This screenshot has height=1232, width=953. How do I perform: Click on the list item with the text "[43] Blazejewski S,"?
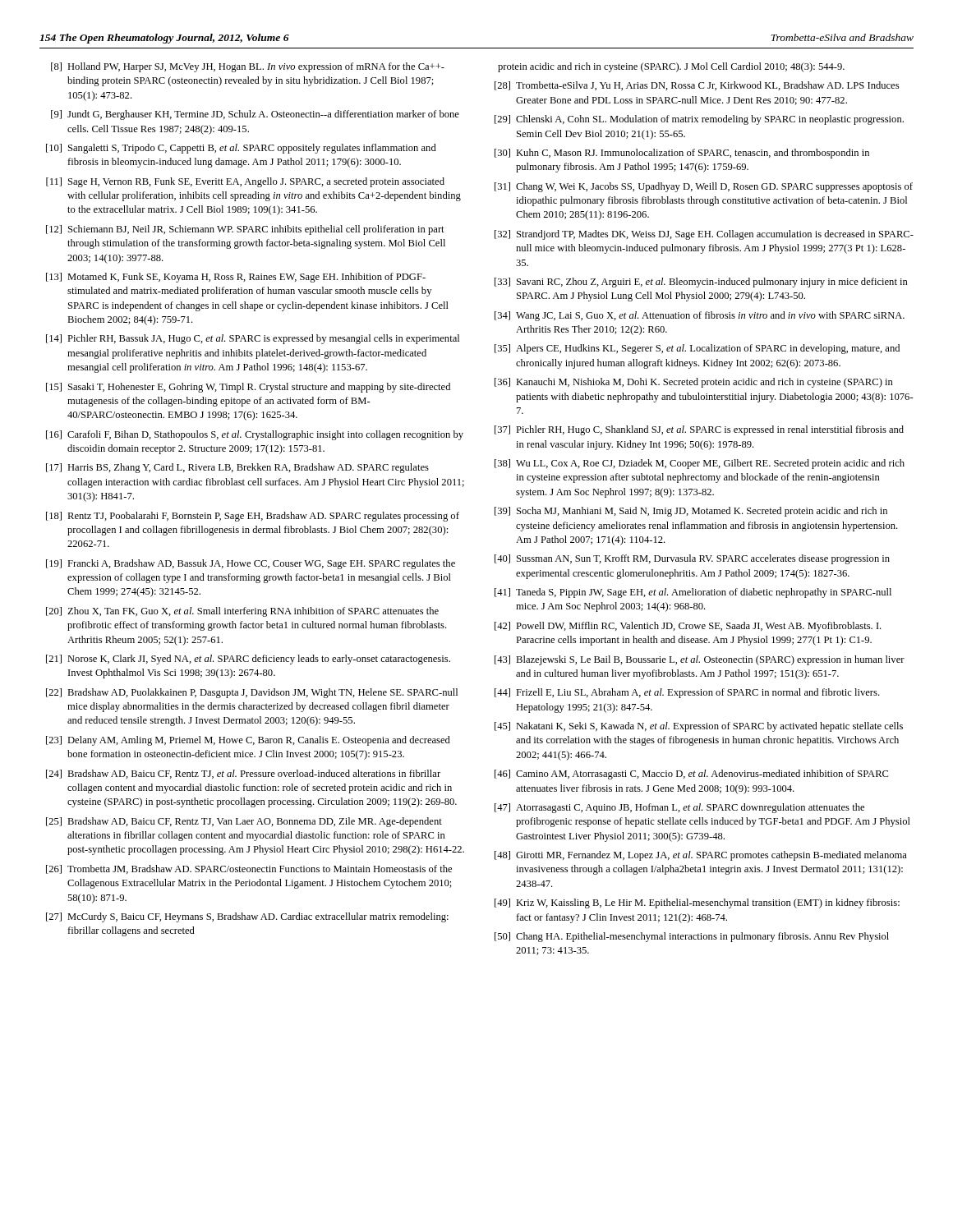click(701, 667)
